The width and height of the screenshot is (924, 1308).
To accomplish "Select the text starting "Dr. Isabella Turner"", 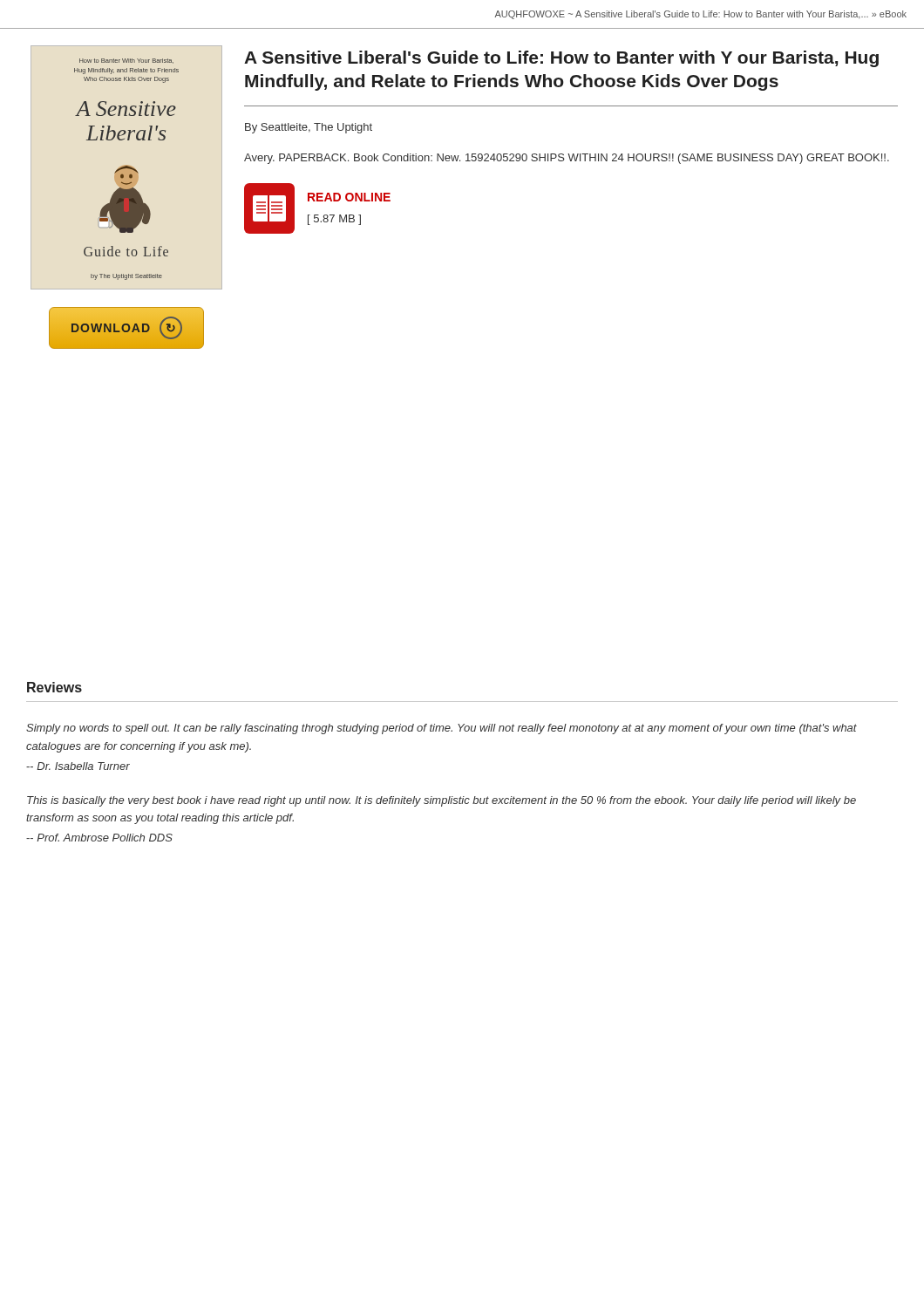I will (78, 766).
